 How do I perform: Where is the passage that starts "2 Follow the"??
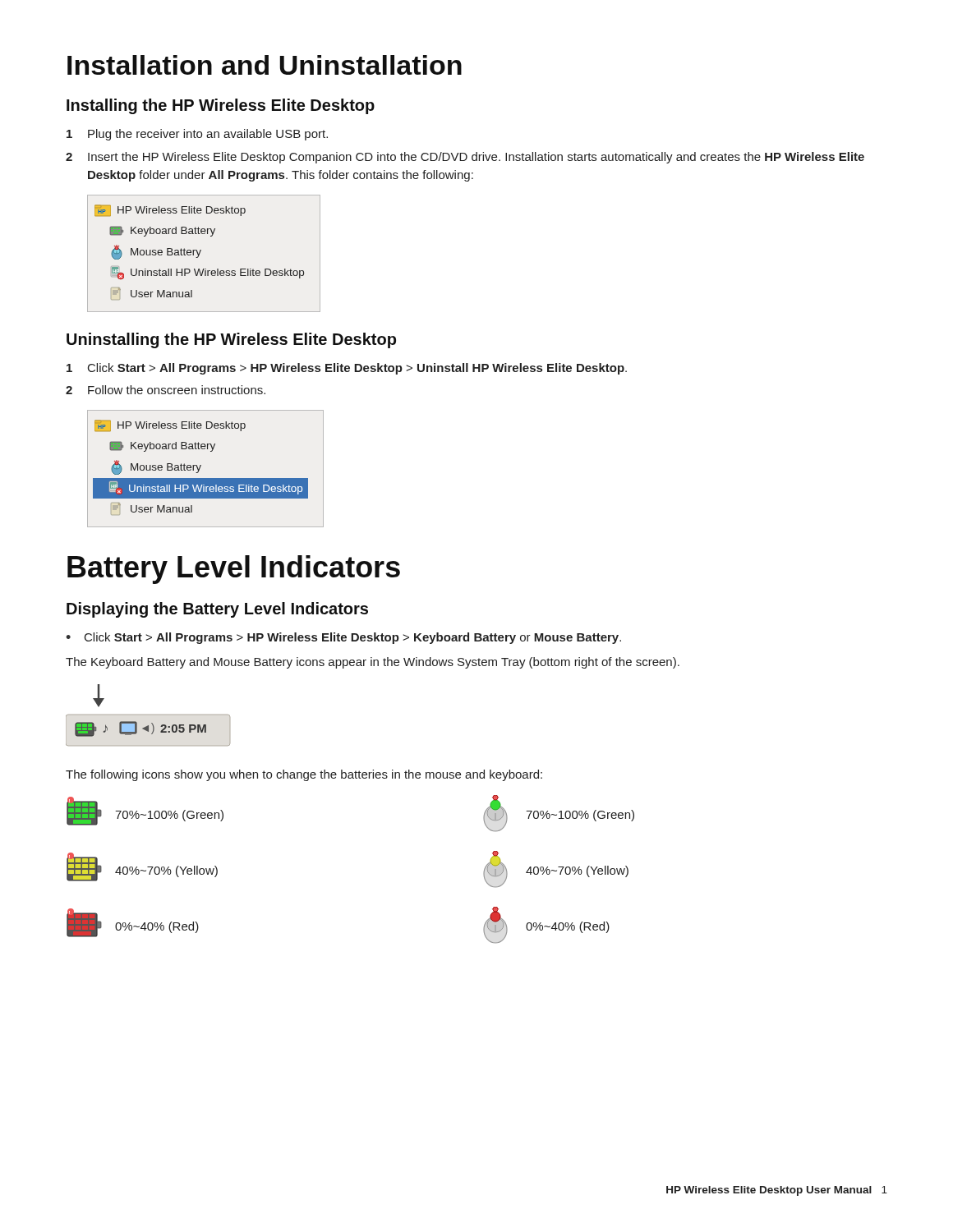click(x=166, y=390)
